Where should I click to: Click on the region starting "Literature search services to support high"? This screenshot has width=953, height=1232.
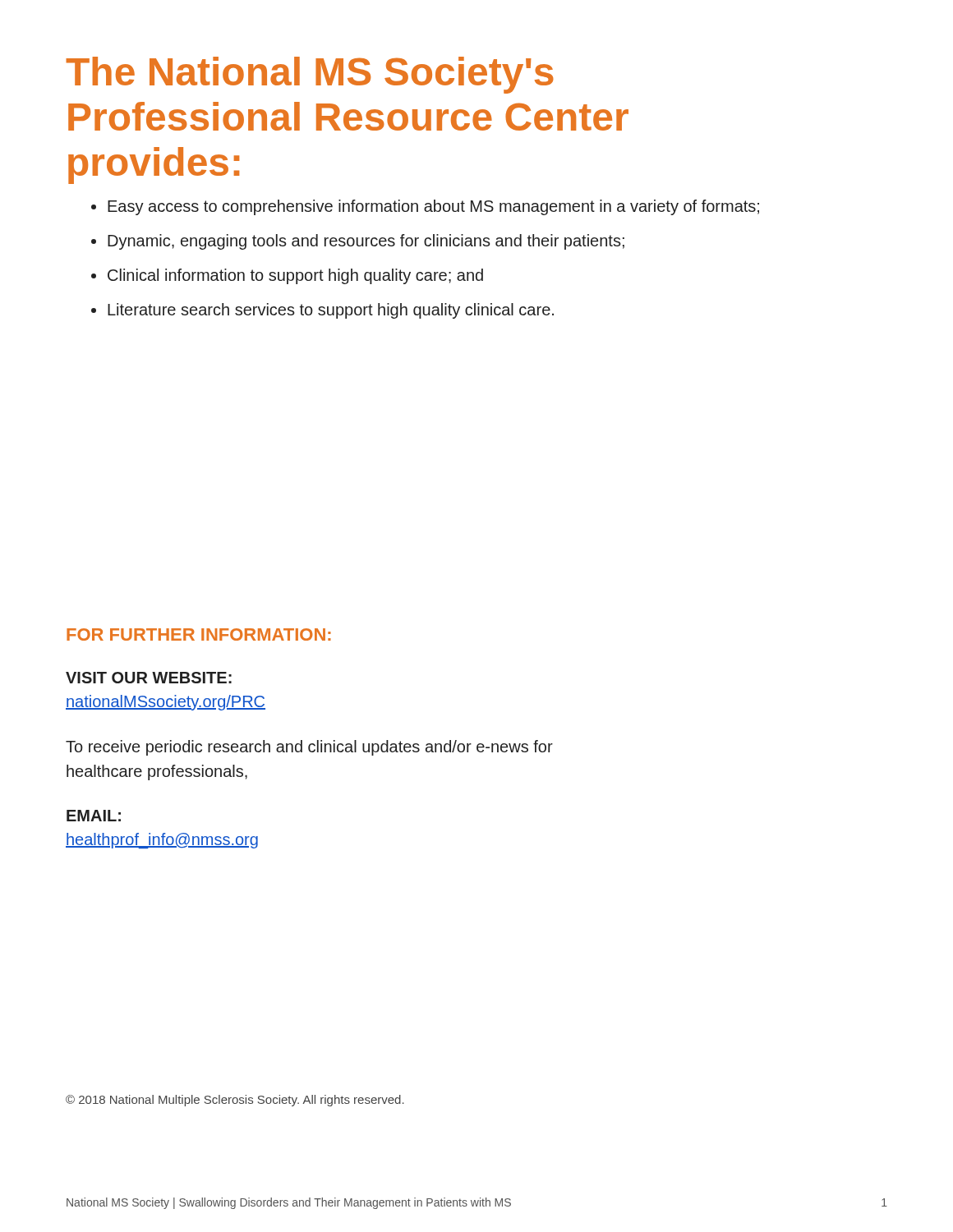point(331,309)
